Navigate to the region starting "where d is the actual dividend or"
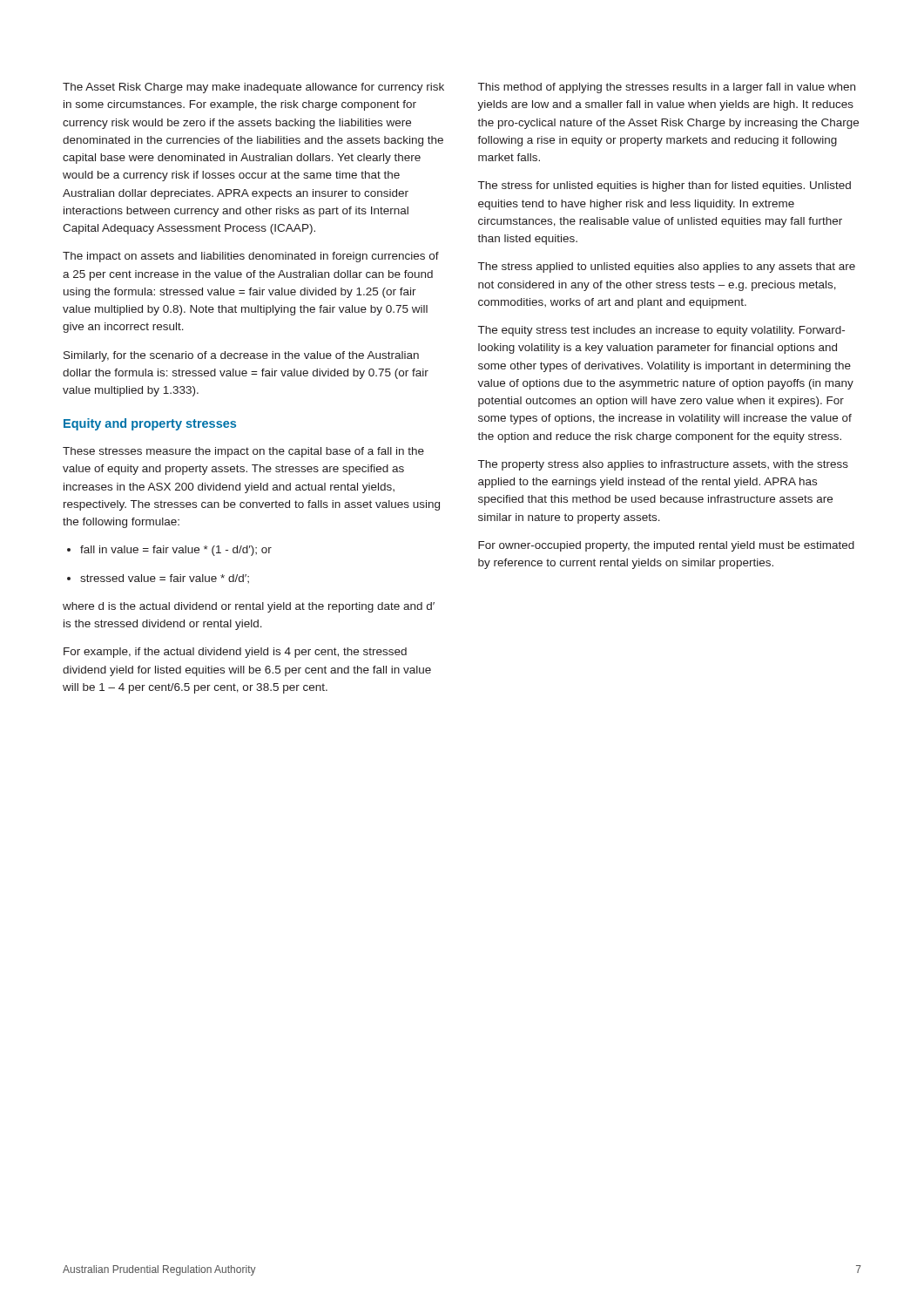Image resolution: width=924 pixels, height=1307 pixels. point(255,615)
